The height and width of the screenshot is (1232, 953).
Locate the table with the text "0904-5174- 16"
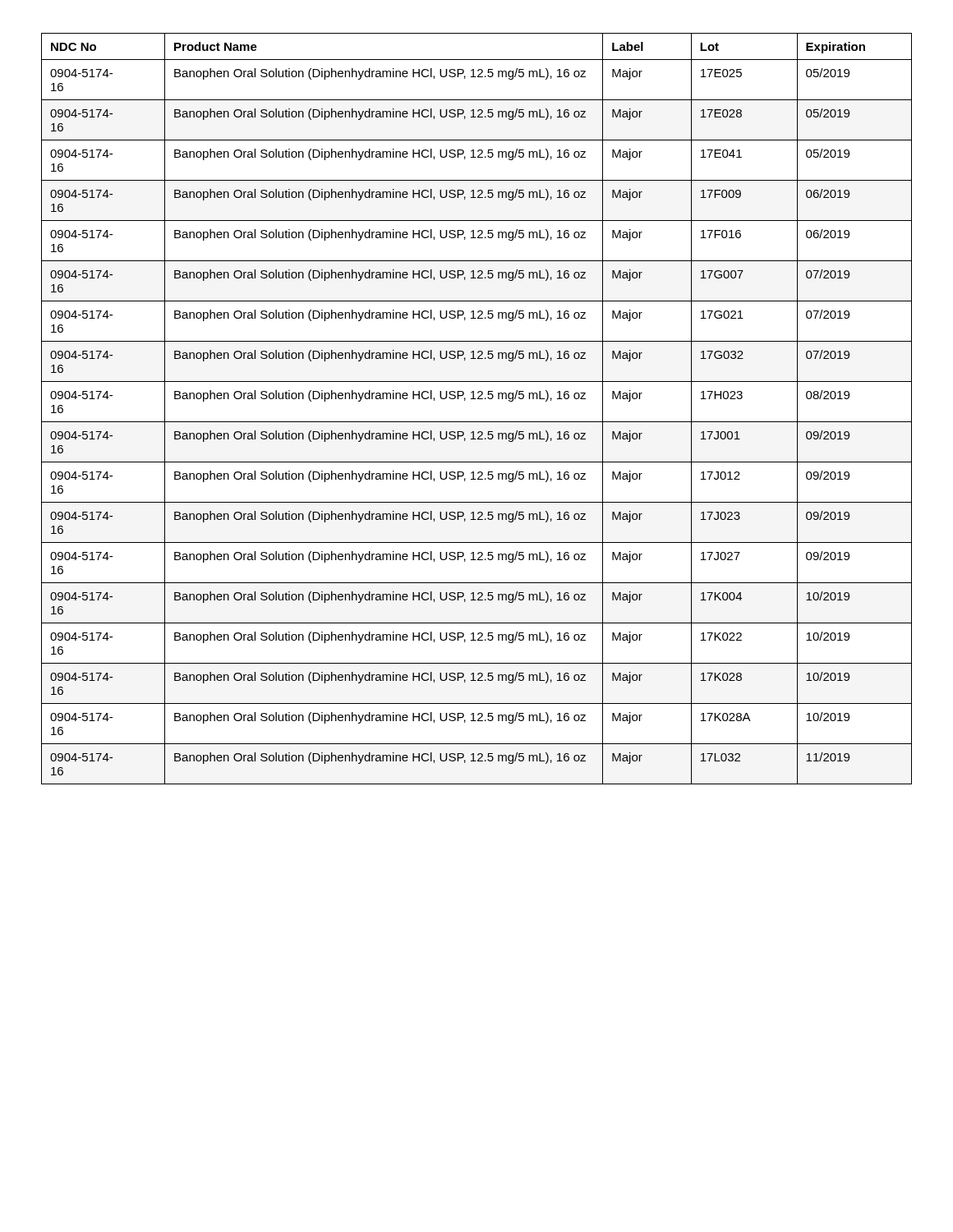[x=476, y=409]
